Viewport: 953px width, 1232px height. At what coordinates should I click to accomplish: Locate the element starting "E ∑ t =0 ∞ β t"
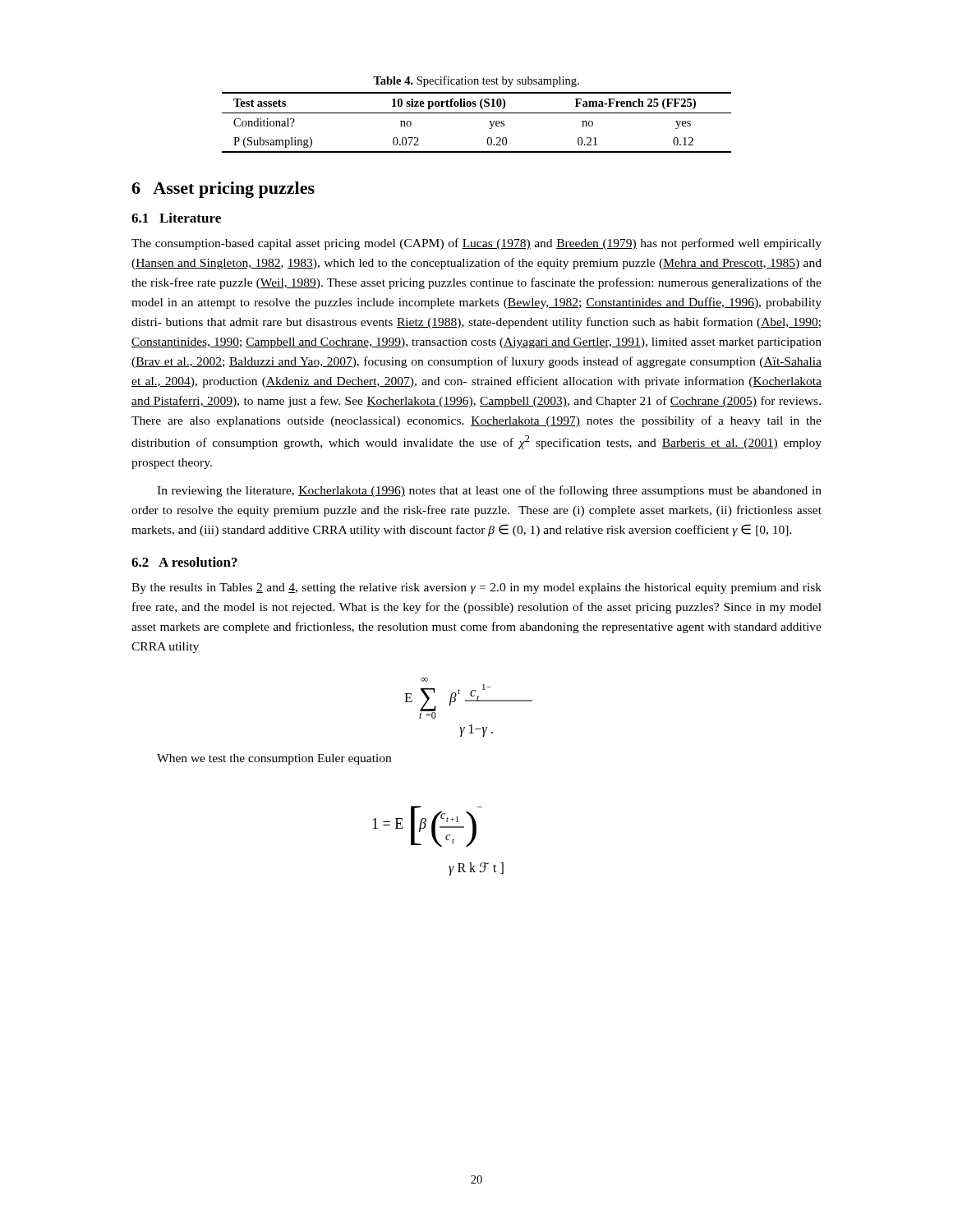pos(476,704)
